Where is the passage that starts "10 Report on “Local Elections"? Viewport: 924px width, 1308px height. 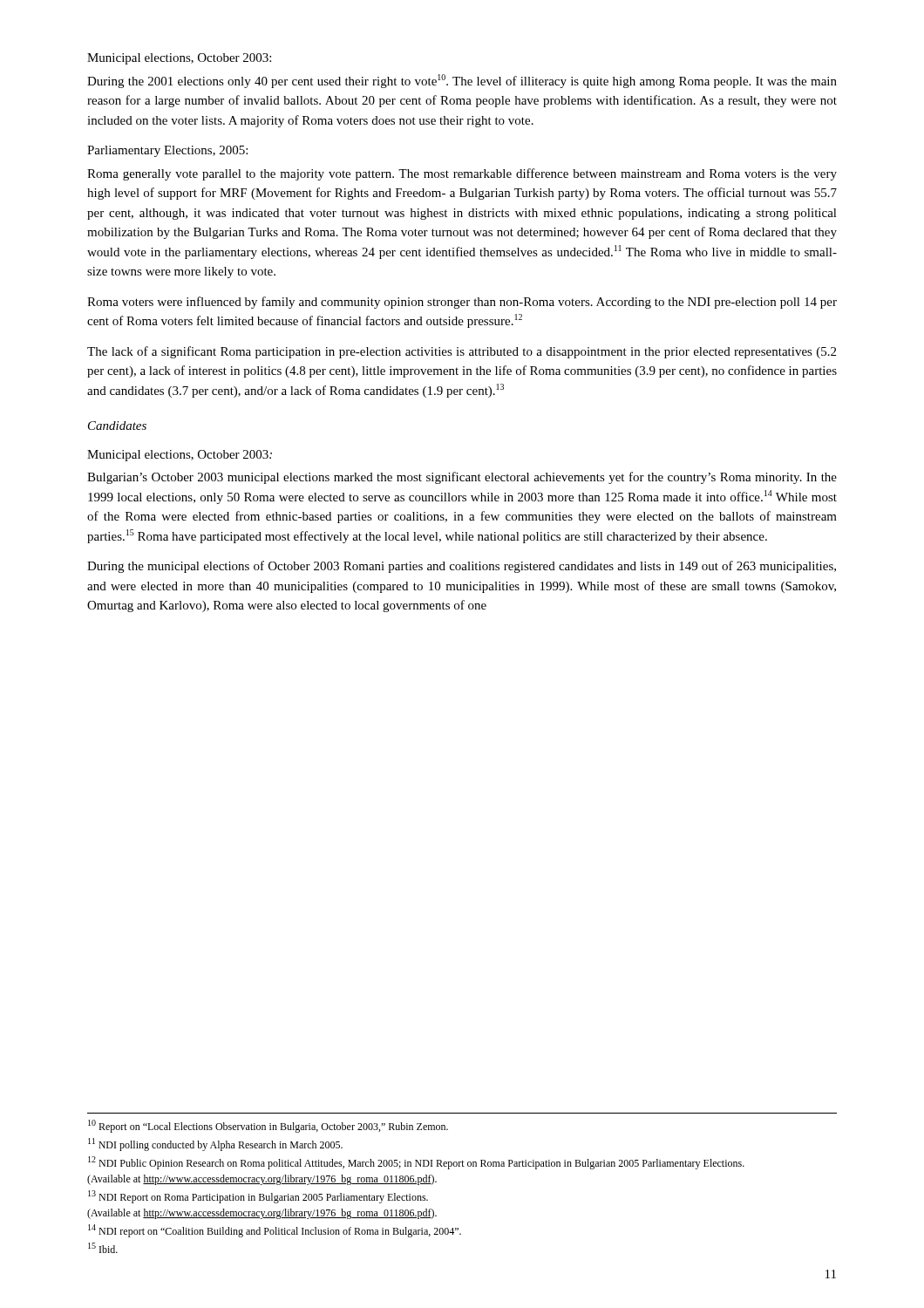(268, 1126)
